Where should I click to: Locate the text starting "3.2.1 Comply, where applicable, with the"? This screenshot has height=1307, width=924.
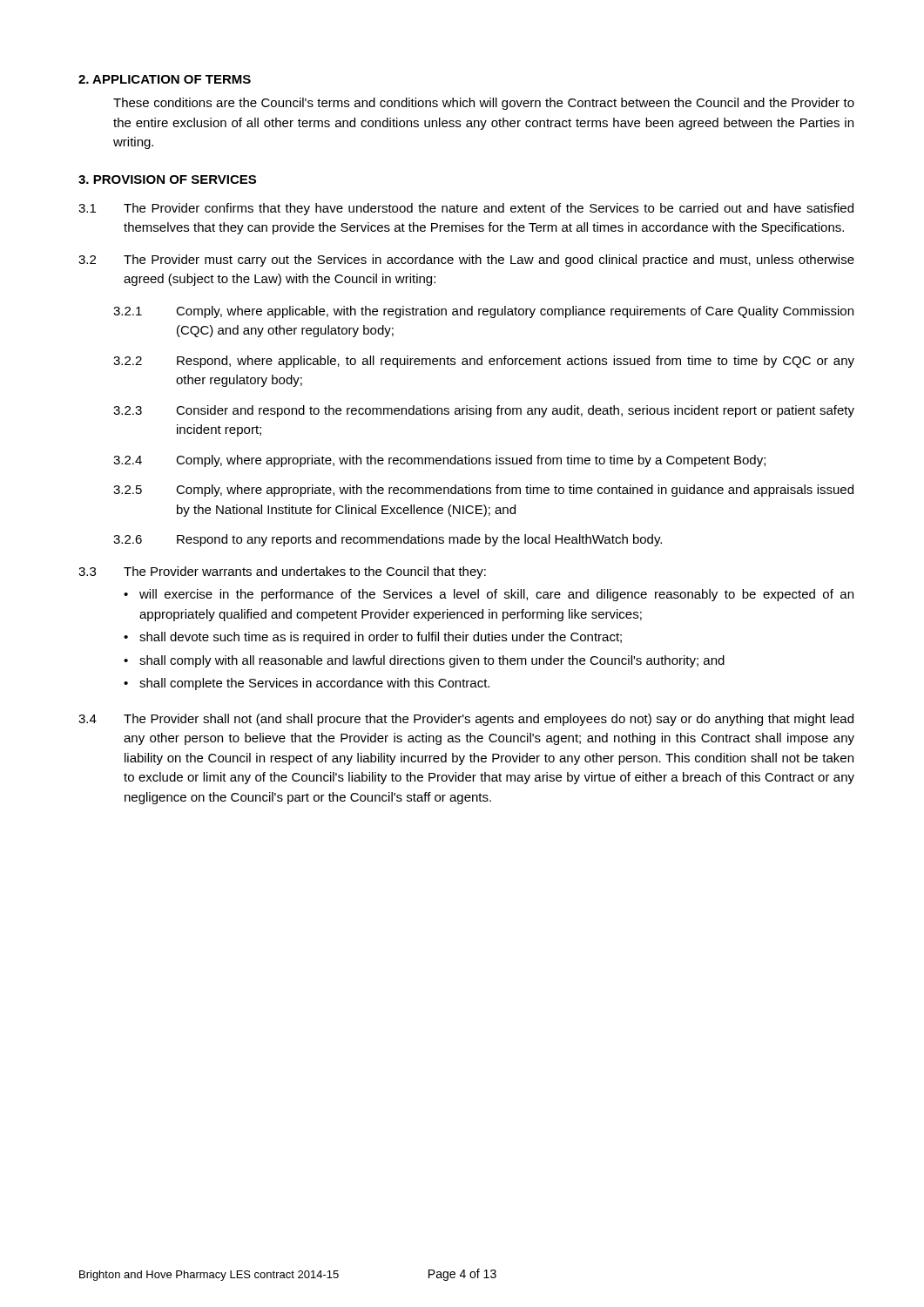pos(466,321)
